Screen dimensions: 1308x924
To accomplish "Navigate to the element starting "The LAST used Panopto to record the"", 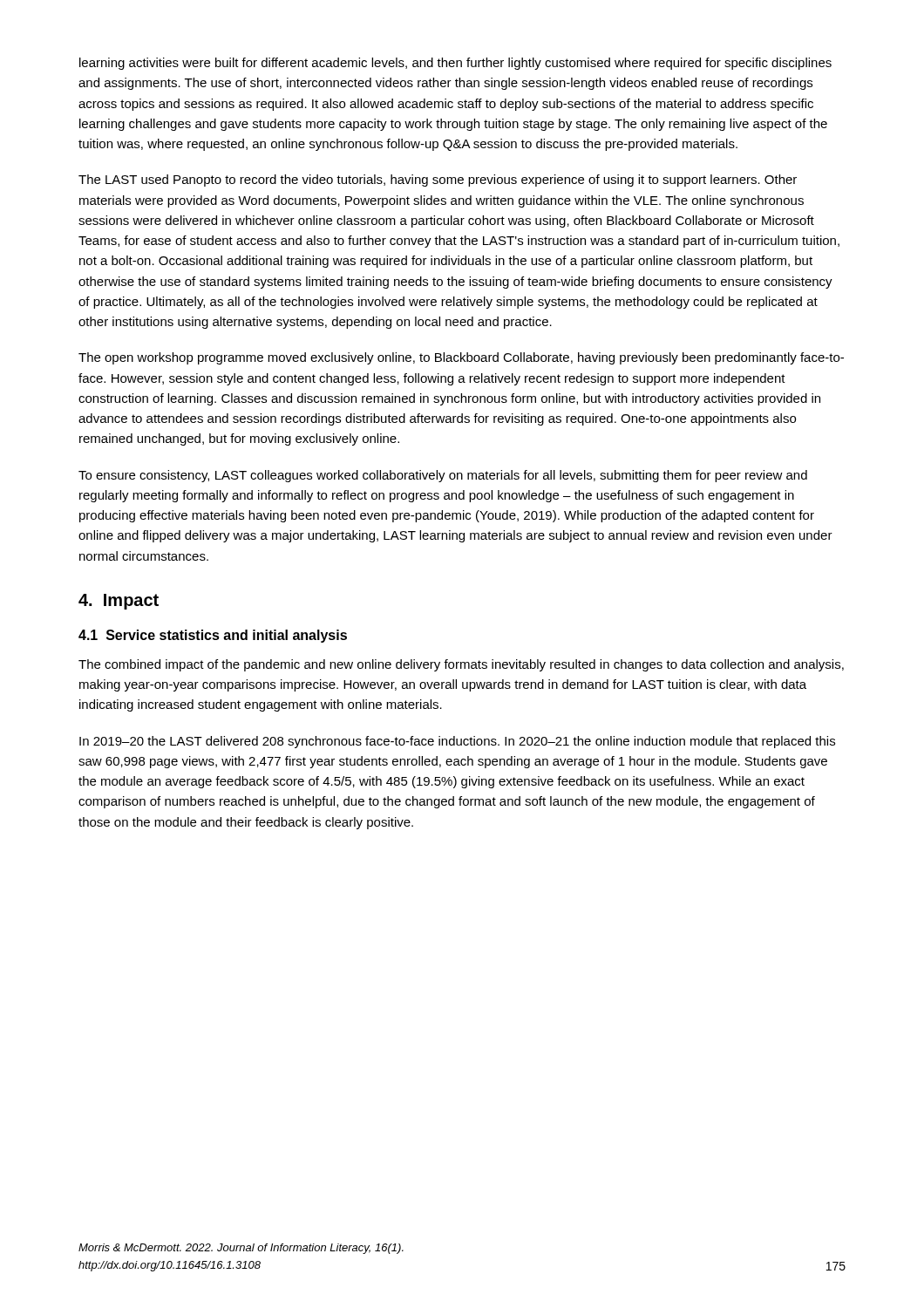I will 462,250.
